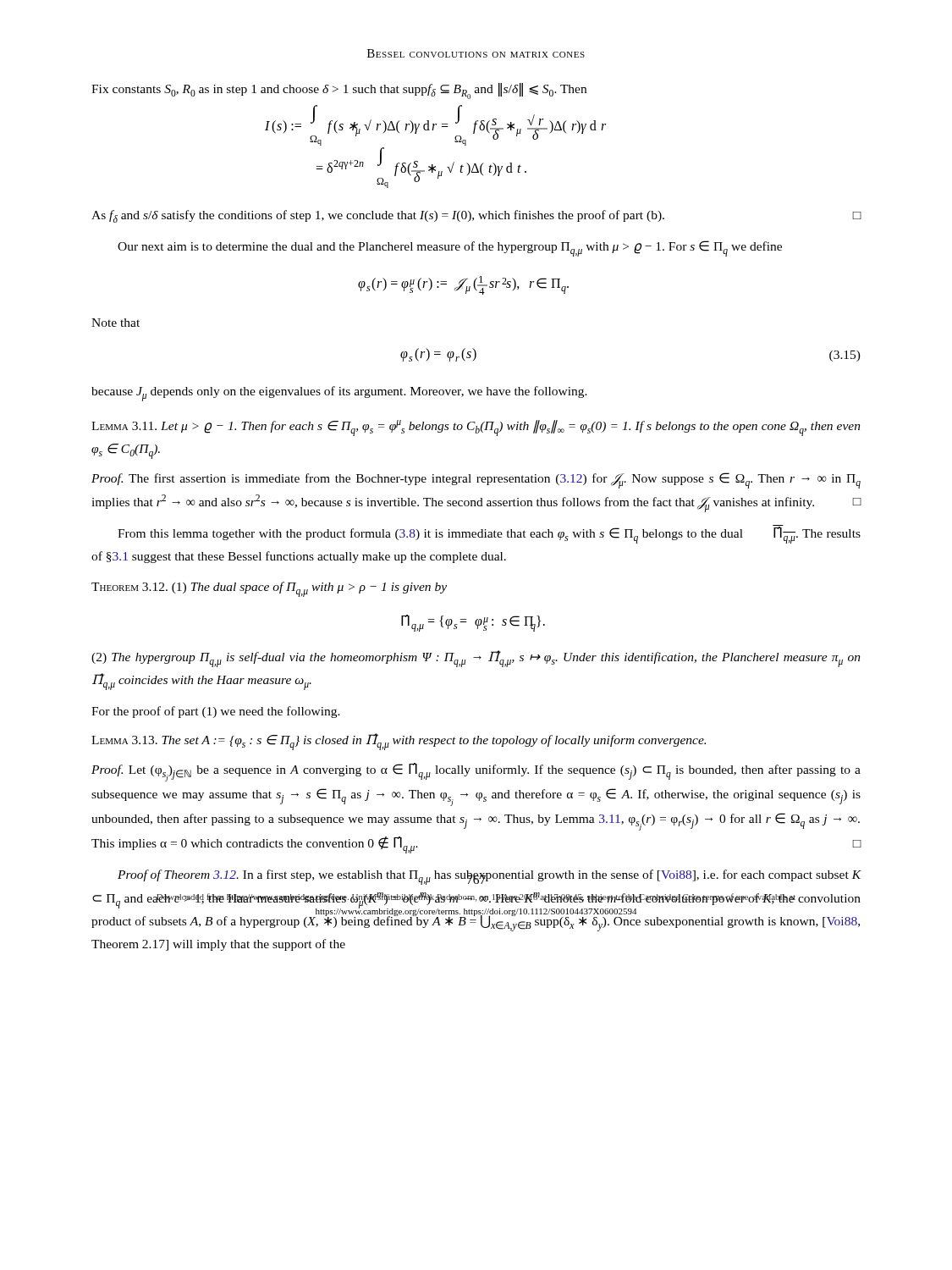Image resolution: width=952 pixels, height=1270 pixels.
Task: Navigate to the block starting "(2) The hypergroup Πq,μ is"
Action: point(476,669)
